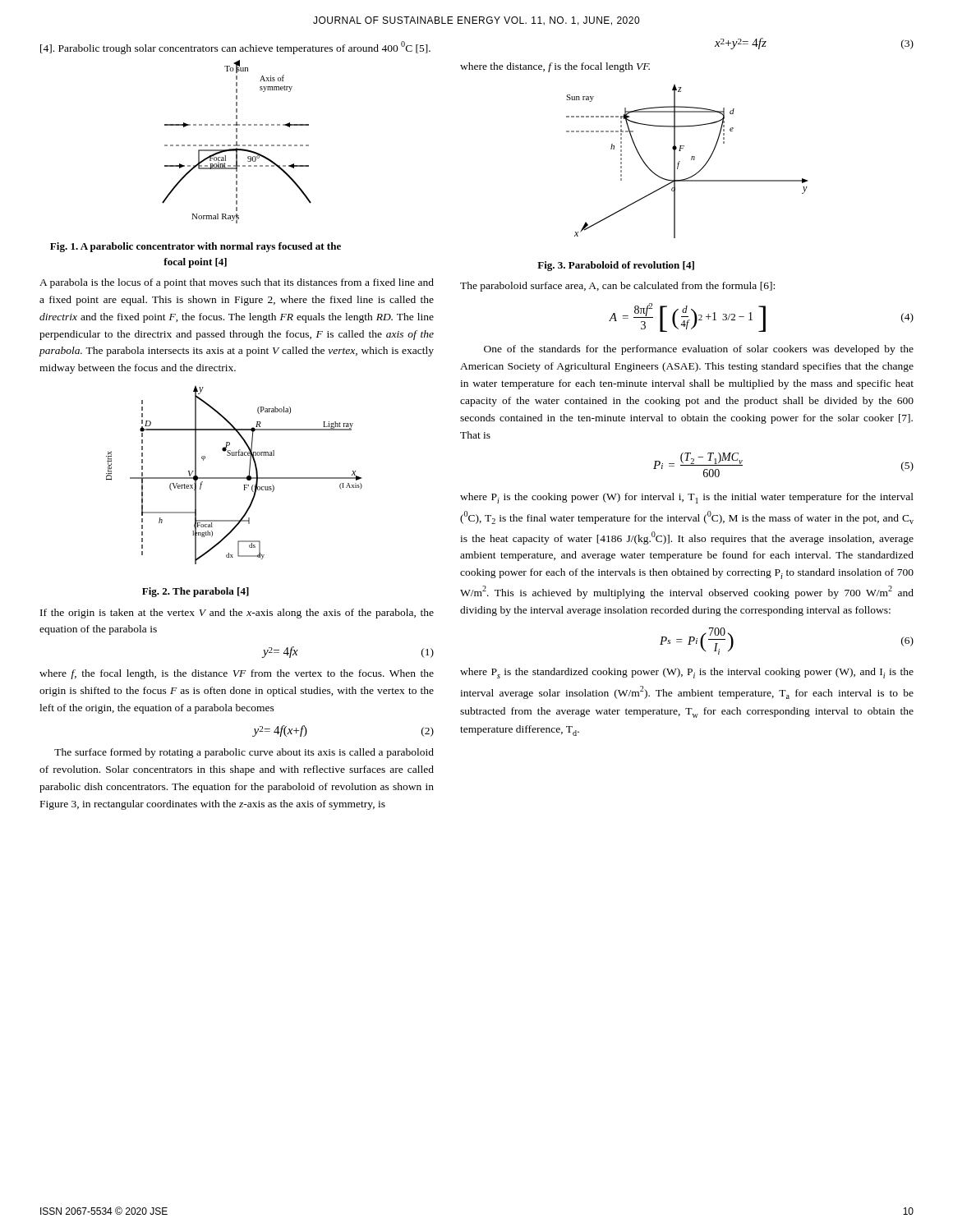Select the passage starting "where f, the"

click(x=237, y=691)
